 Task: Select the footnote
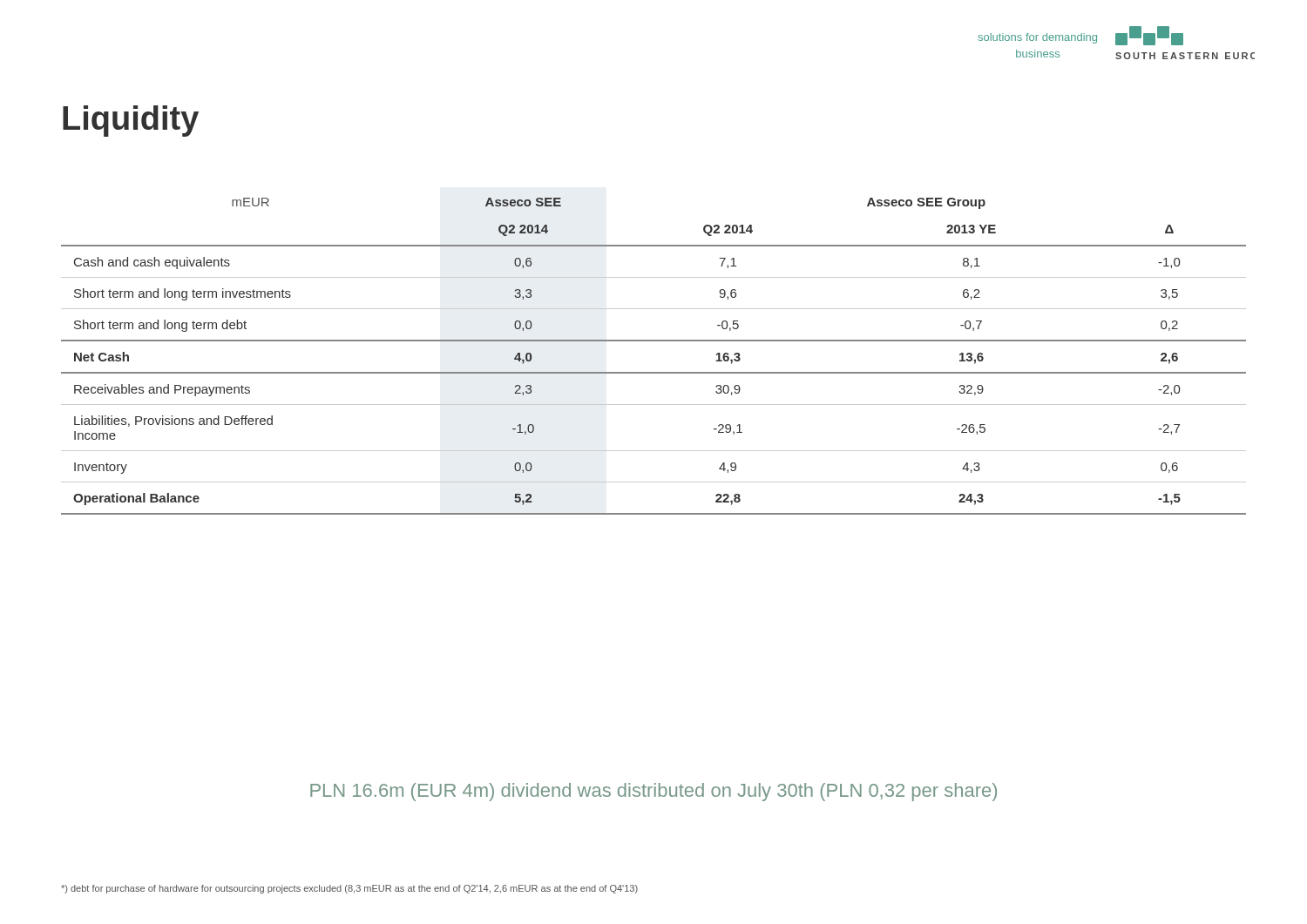[x=349, y=888]
